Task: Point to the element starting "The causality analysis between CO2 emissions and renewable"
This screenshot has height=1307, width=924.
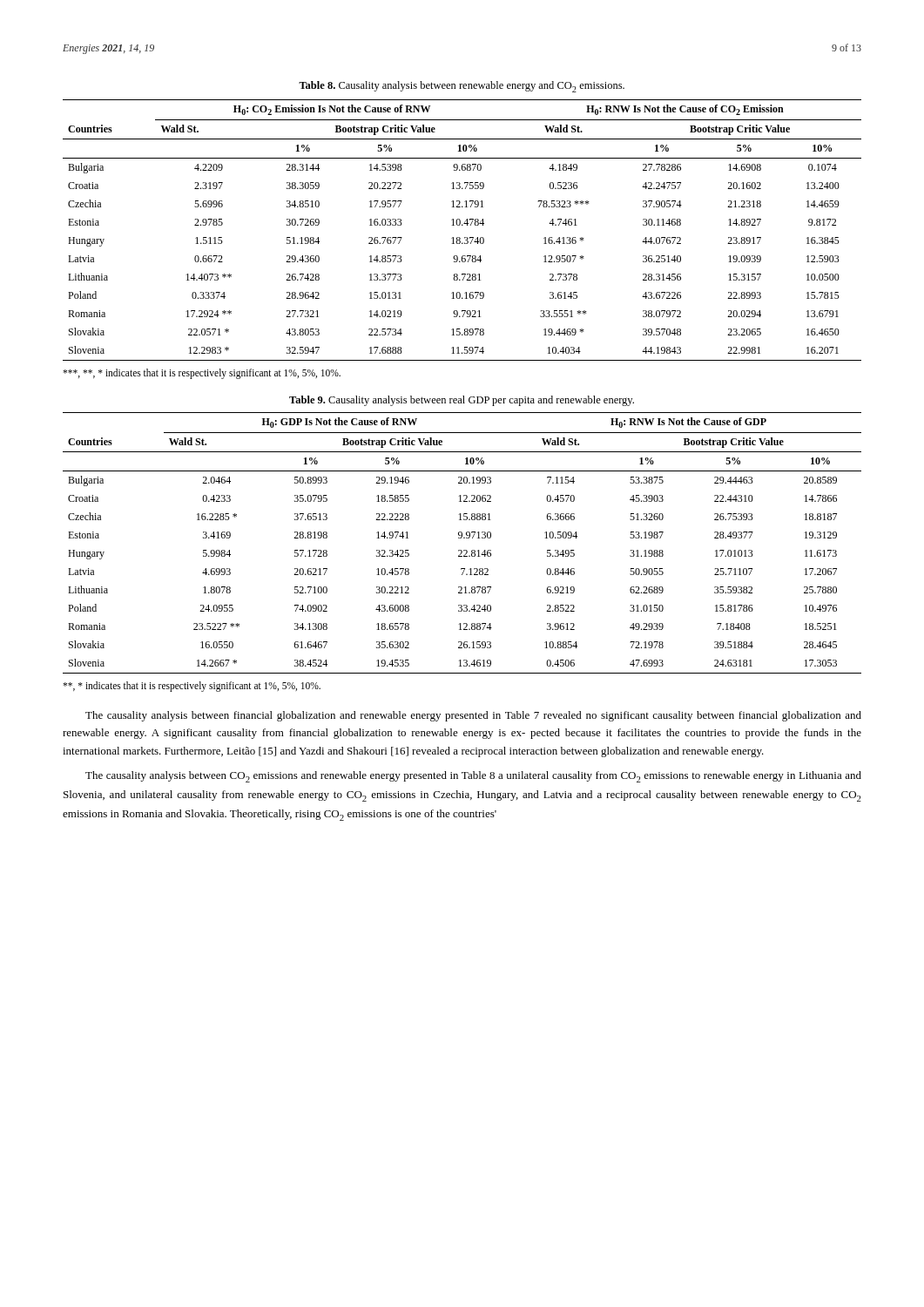Action: point(462,795)
